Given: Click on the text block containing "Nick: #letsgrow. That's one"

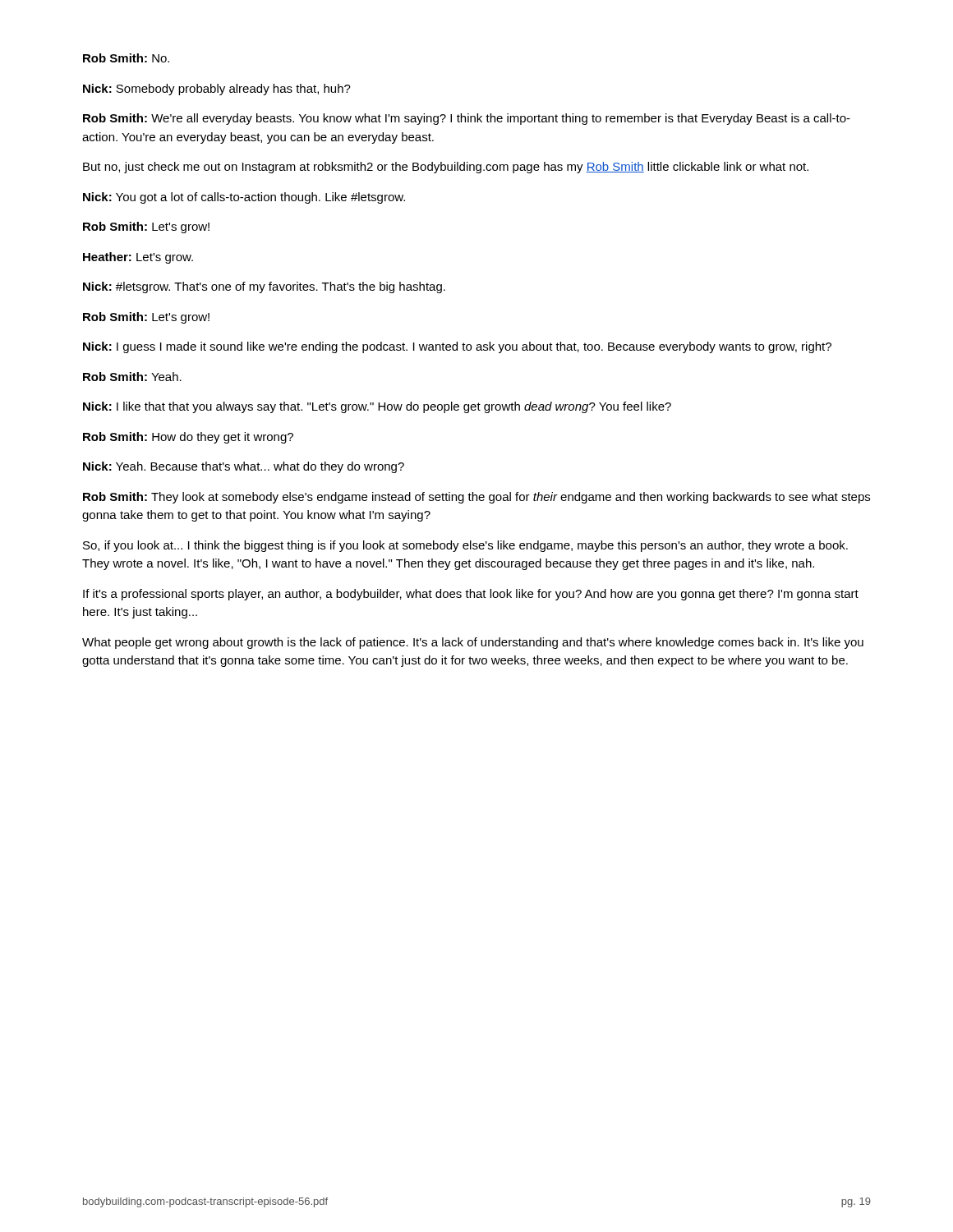Looking at the screenshot, I should (264, 286).
